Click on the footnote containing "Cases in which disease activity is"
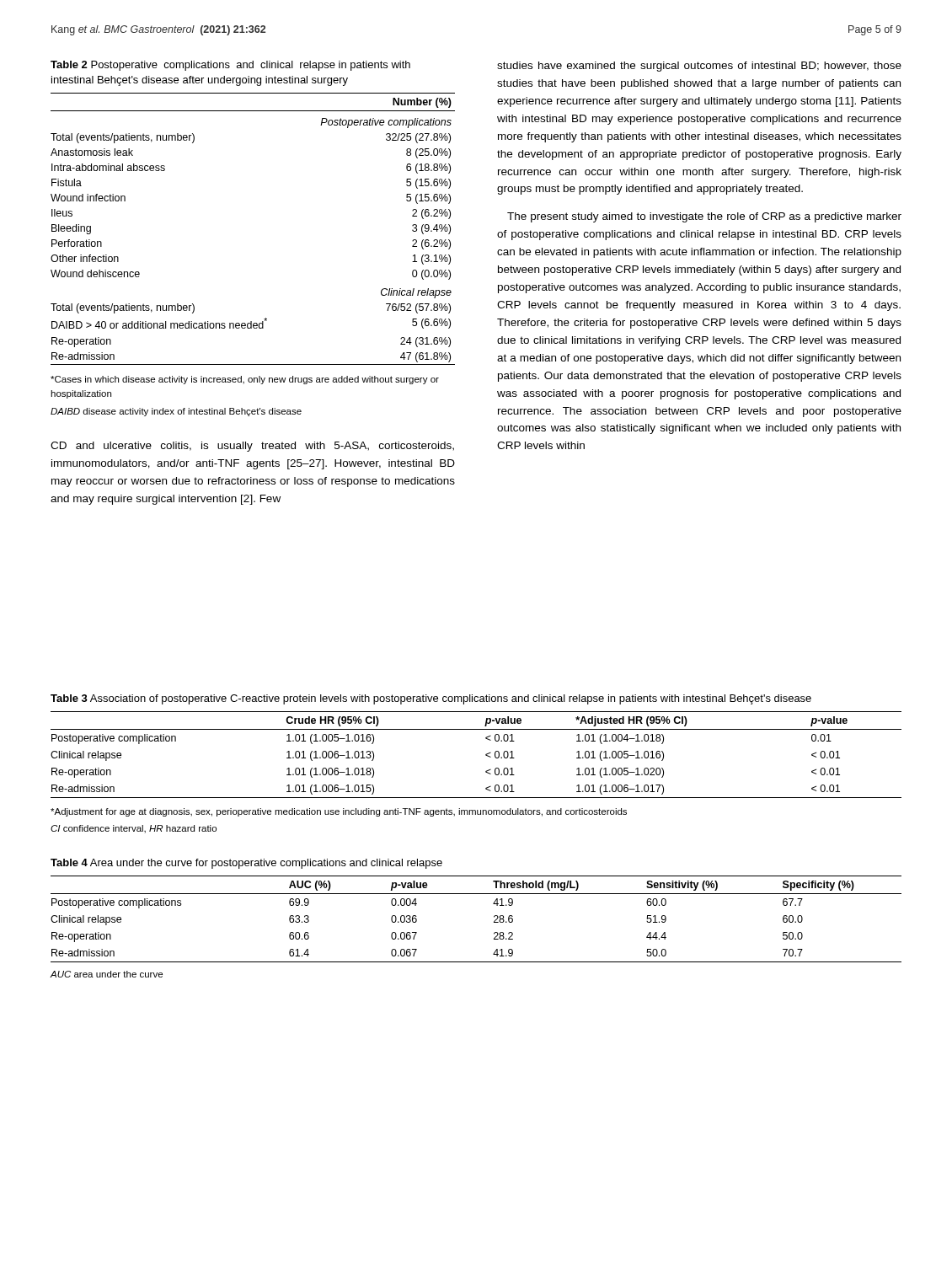The image size is (952, 1264). tap(245, 386)
